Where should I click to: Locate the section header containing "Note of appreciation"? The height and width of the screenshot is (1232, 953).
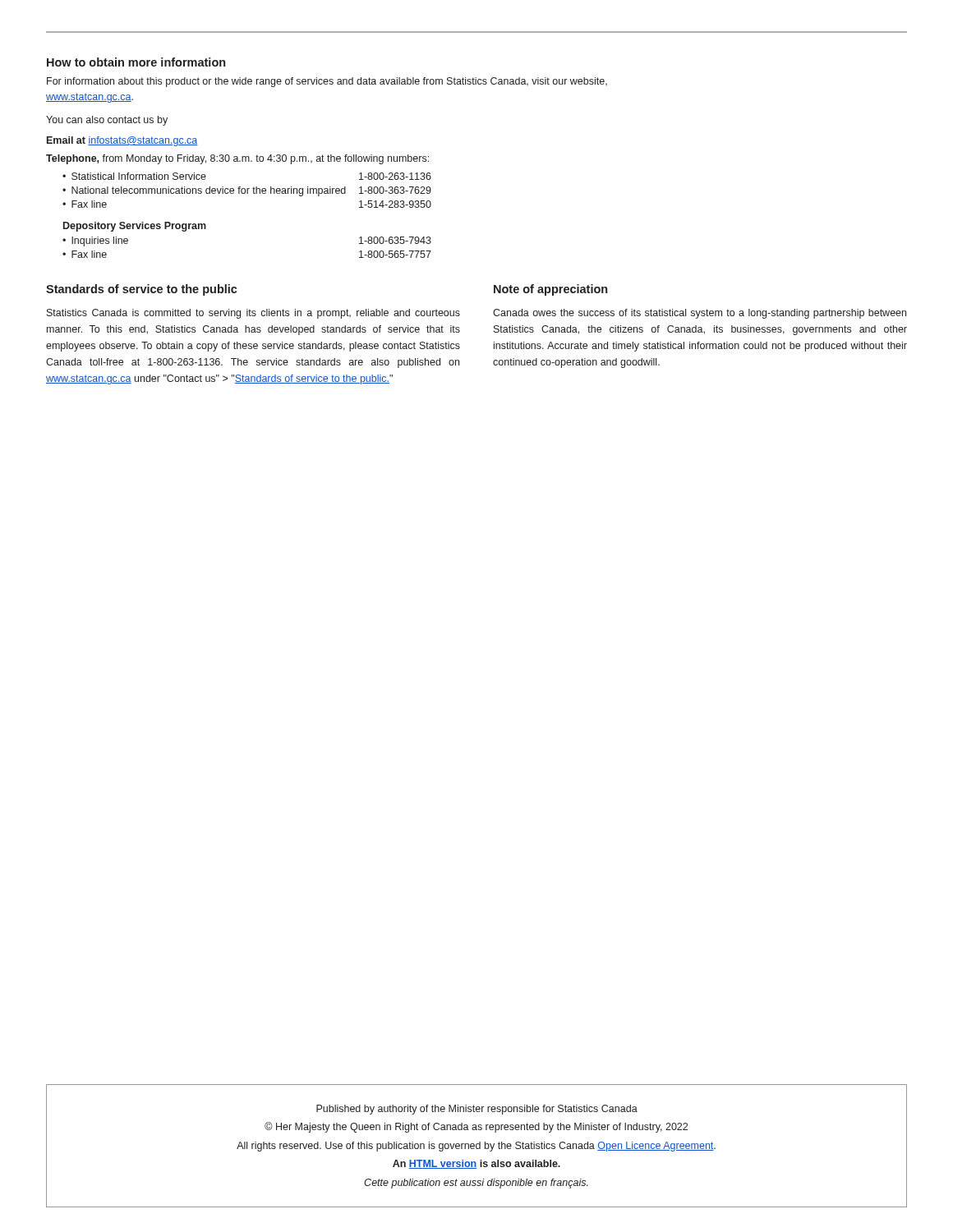click(x=551, y=289)
